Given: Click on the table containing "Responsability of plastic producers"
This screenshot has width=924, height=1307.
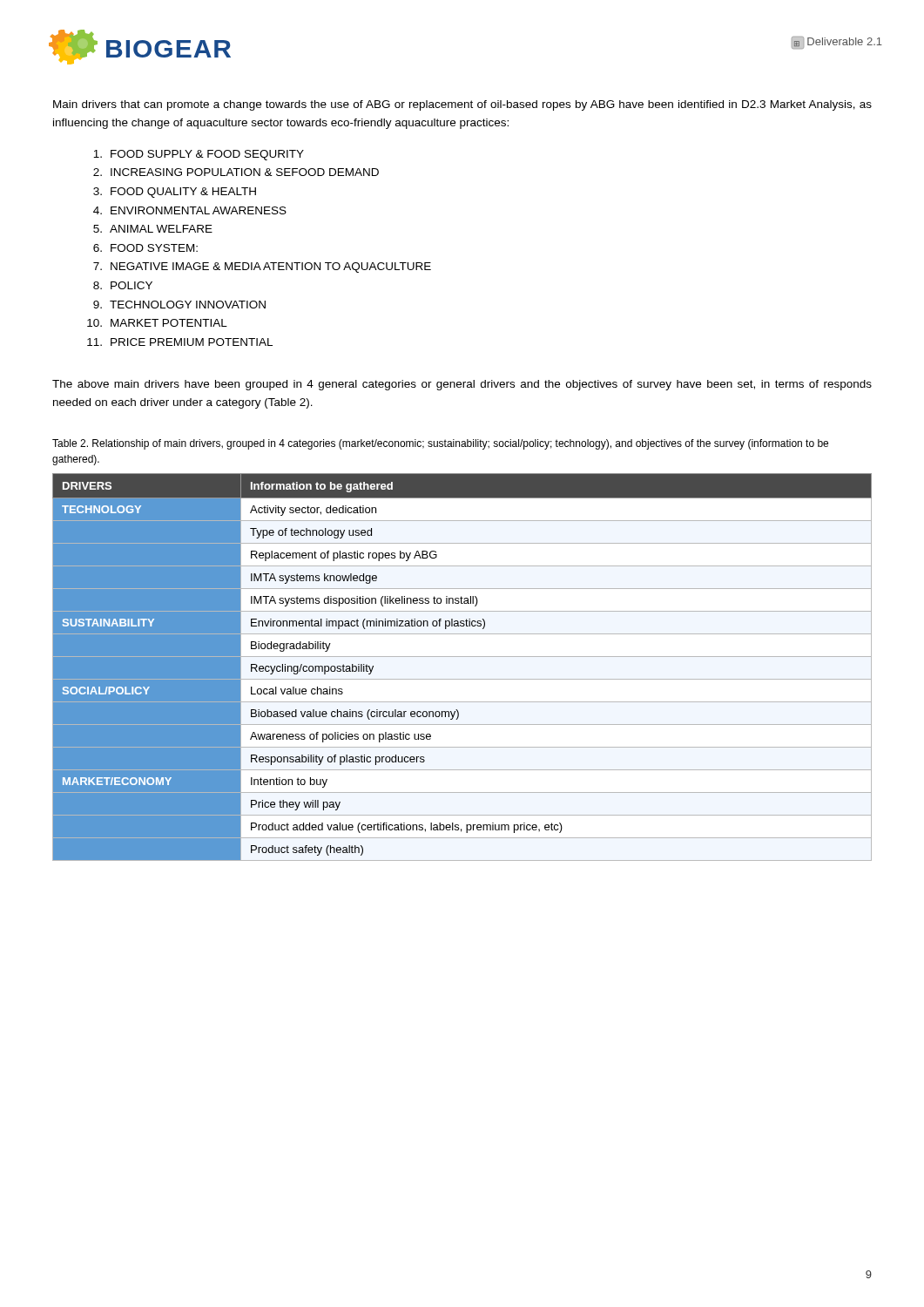Looking at the screenshot, I should click(462, 667).
